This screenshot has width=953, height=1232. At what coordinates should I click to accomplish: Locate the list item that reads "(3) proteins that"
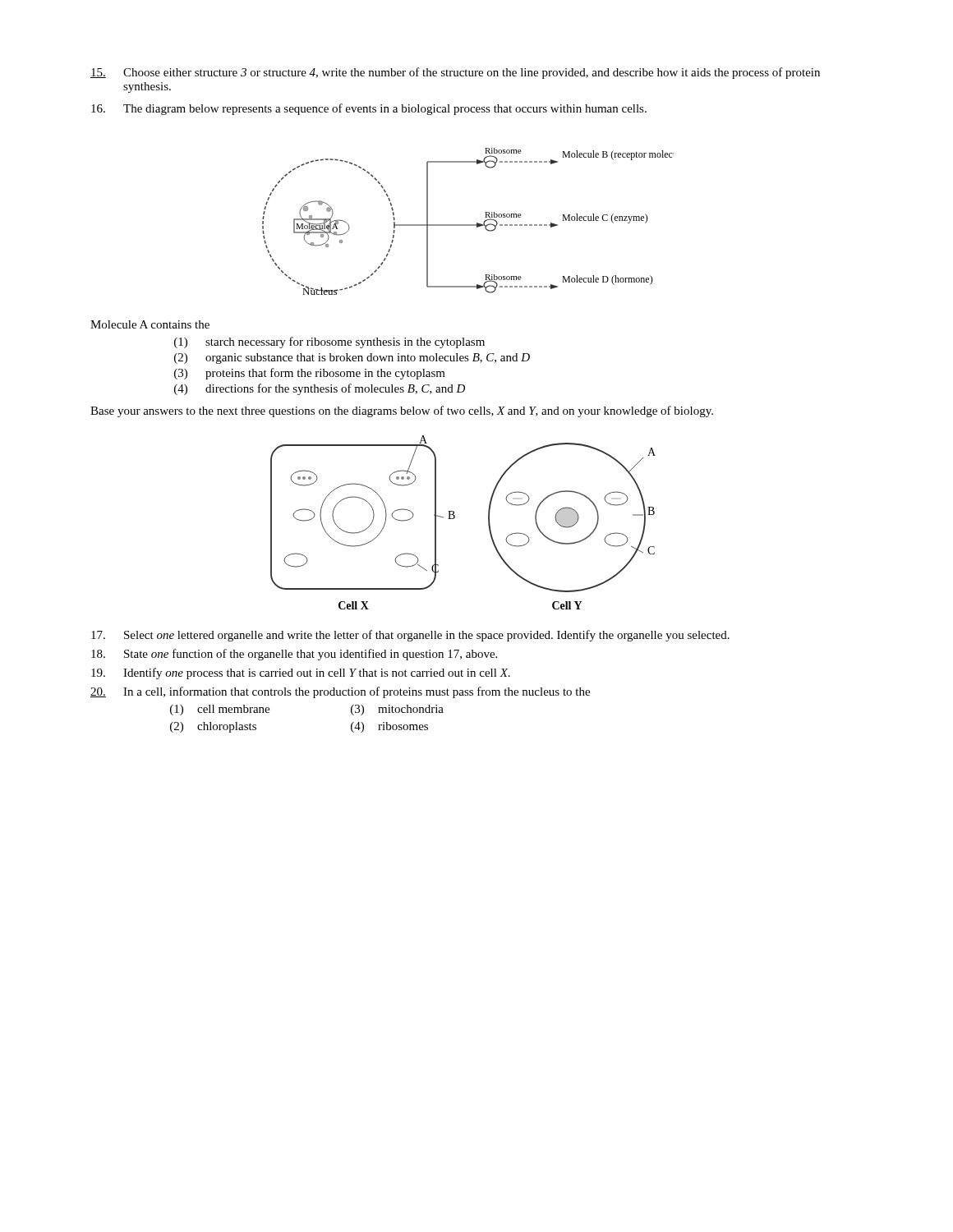(x=493, y=373)
